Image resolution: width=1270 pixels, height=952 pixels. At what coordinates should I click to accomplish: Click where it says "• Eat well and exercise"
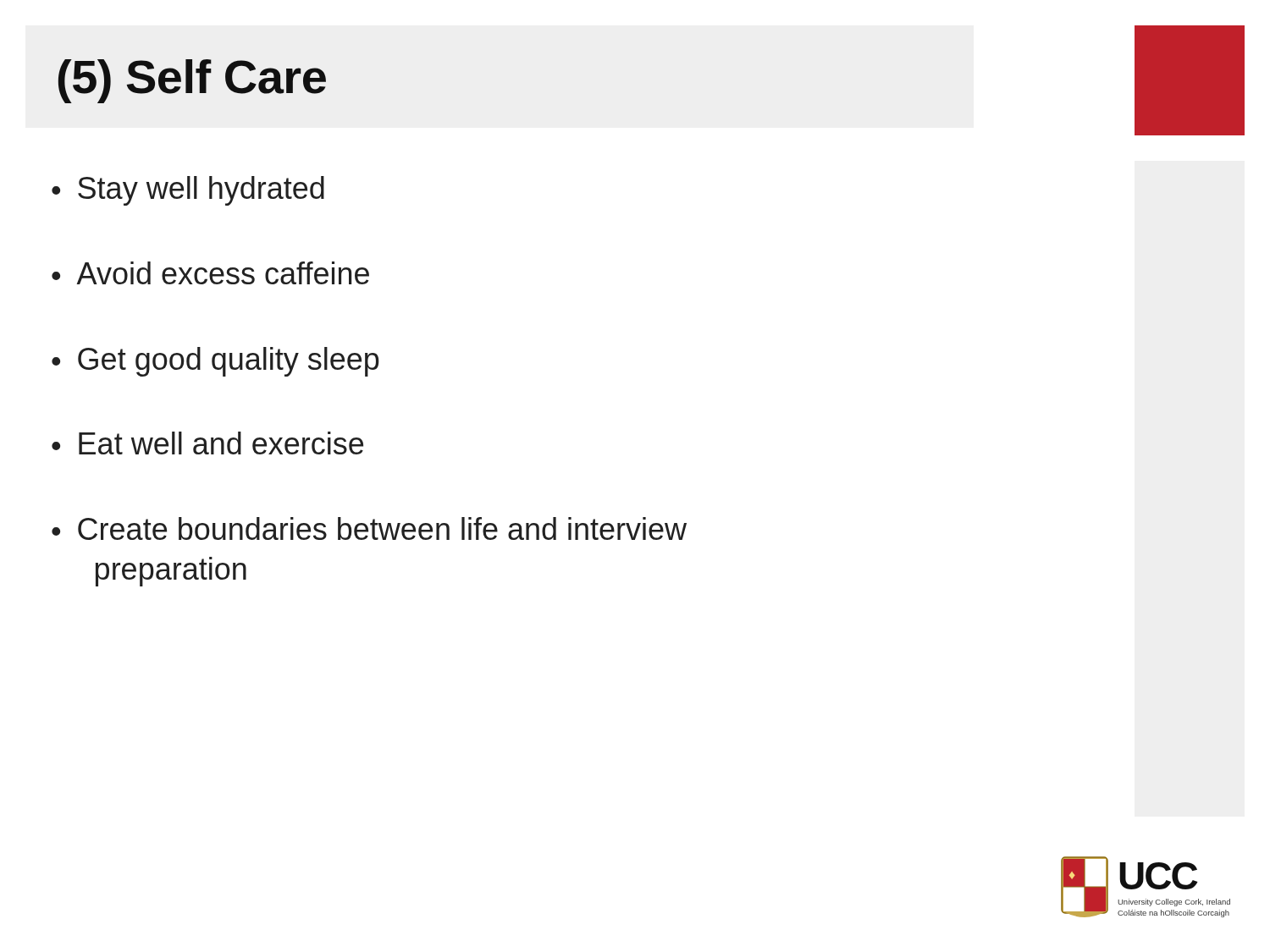(208, 446)
